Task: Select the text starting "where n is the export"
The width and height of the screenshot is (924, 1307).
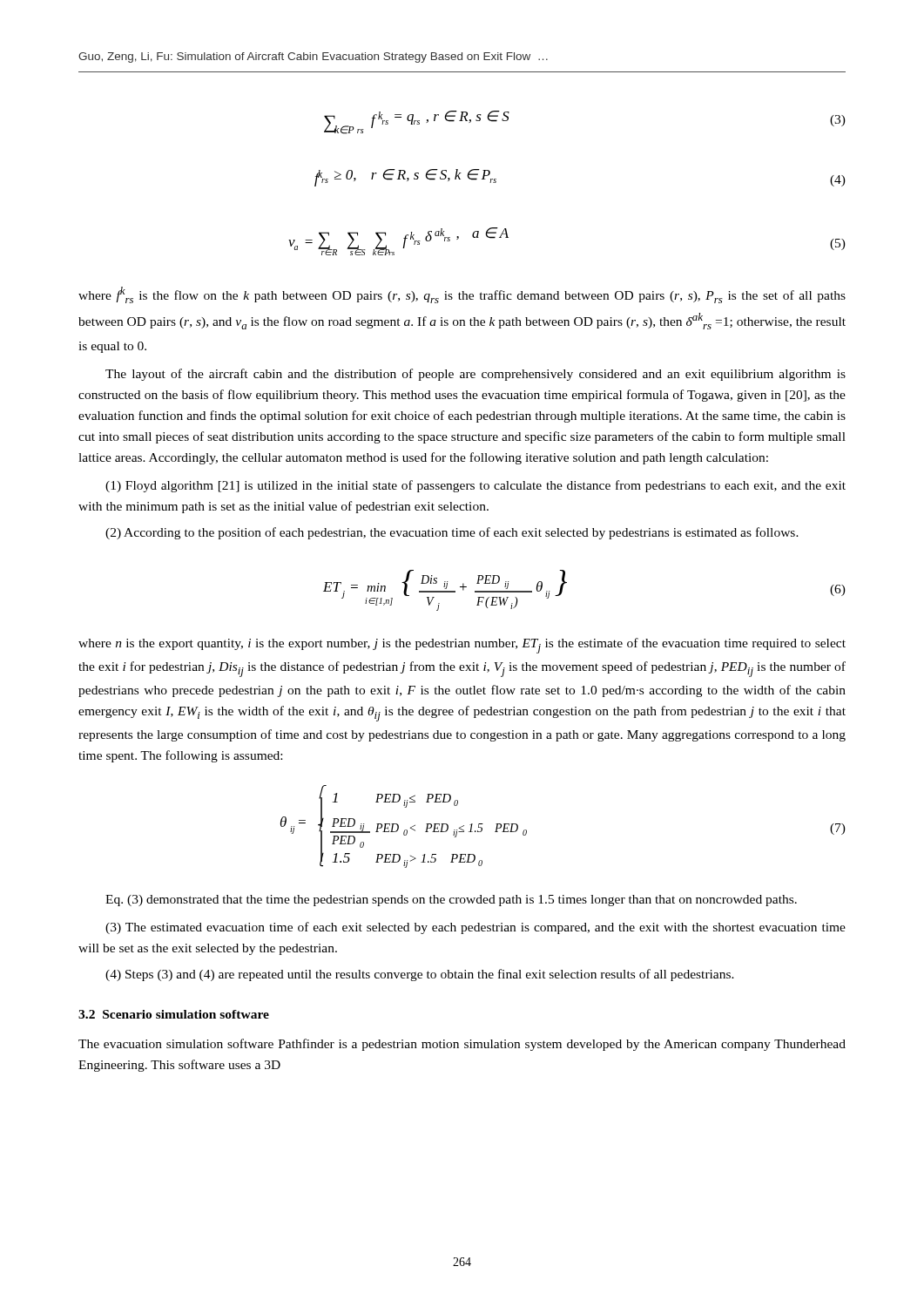Action: pyautogui.click(x=462, y=699)
